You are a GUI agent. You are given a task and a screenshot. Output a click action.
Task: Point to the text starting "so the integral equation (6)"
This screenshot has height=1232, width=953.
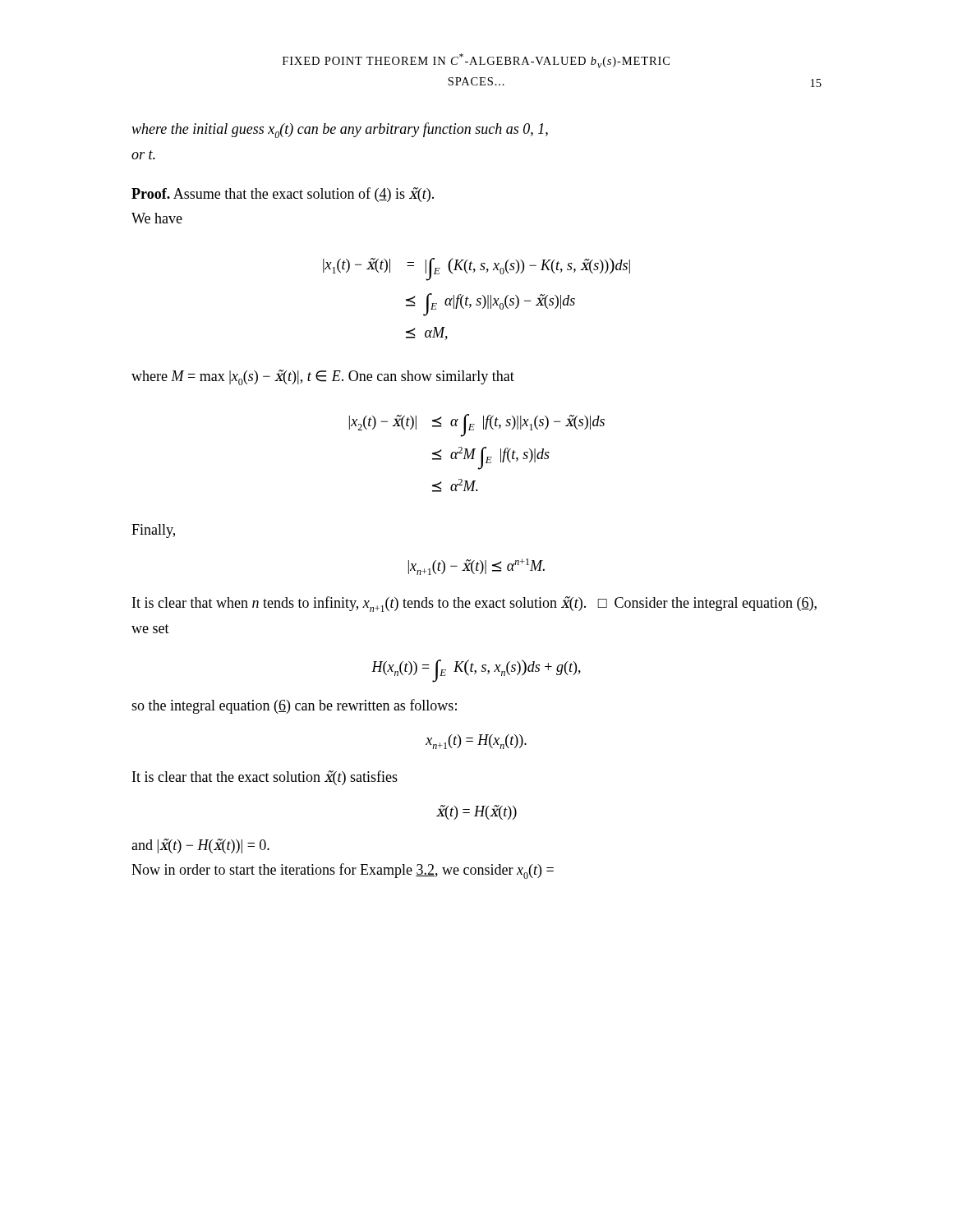pos(295,706)
